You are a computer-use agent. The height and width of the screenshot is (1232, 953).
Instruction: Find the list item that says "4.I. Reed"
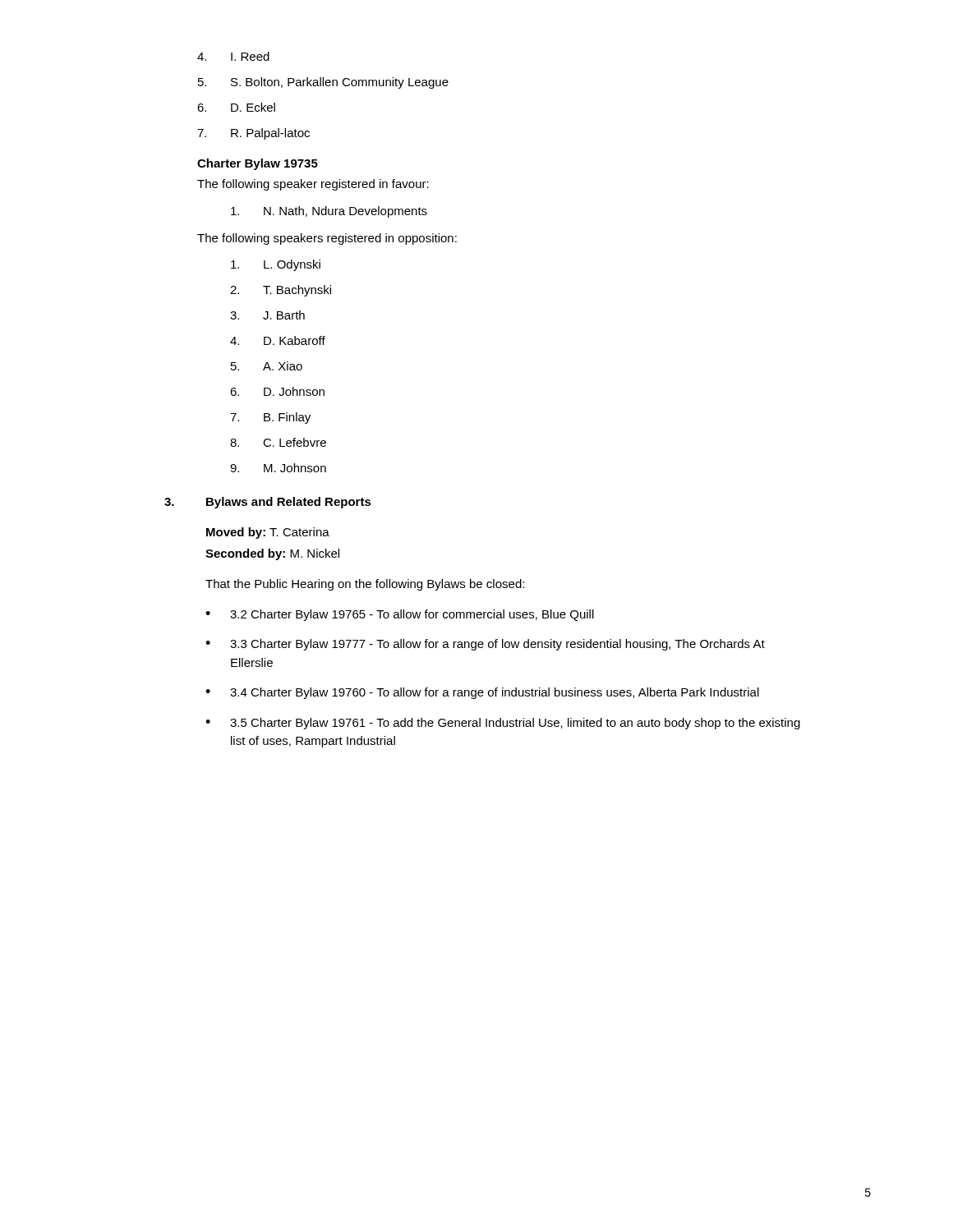click(233, 56)
